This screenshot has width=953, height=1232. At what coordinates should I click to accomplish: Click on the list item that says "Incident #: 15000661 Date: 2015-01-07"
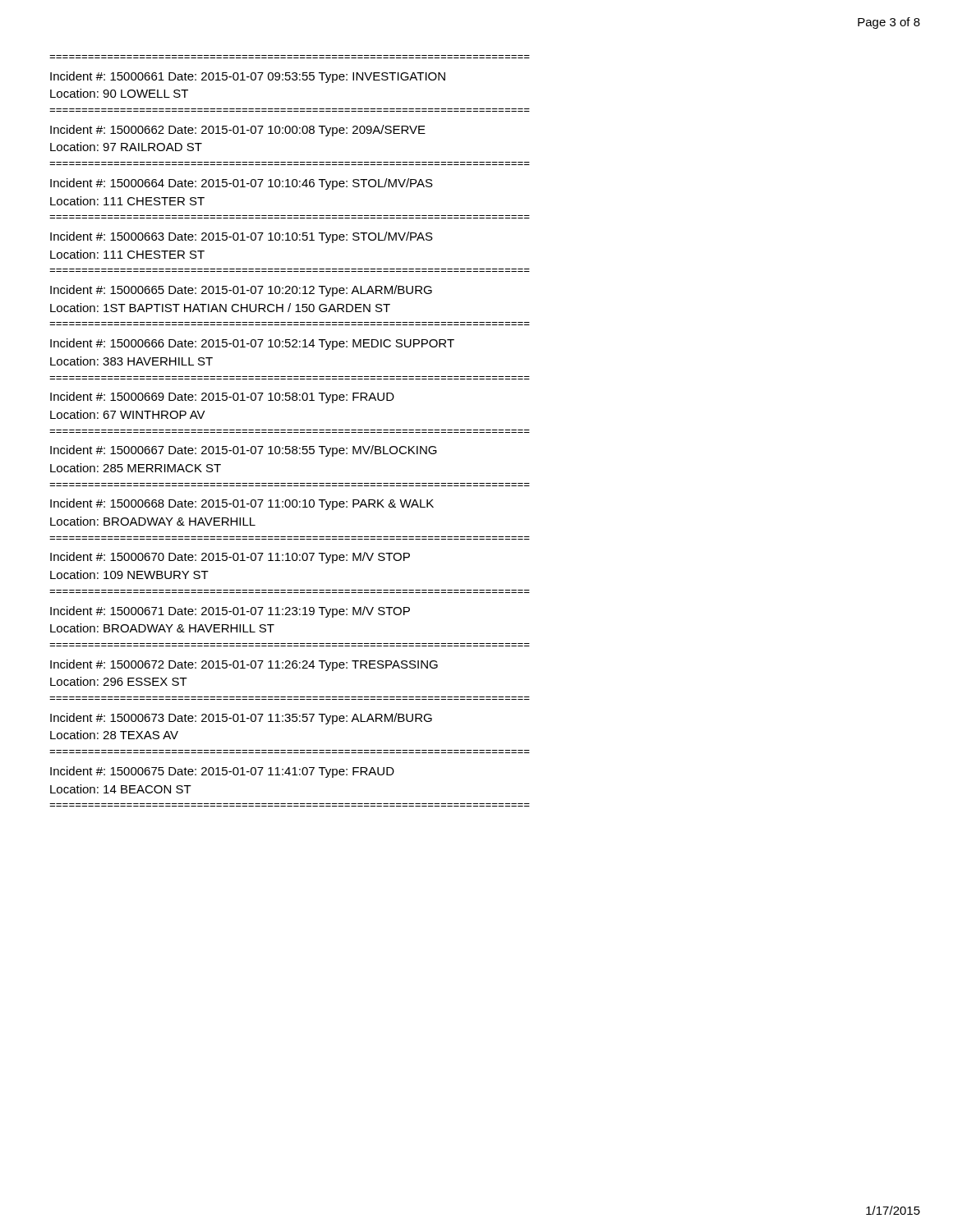click(248, 85)
